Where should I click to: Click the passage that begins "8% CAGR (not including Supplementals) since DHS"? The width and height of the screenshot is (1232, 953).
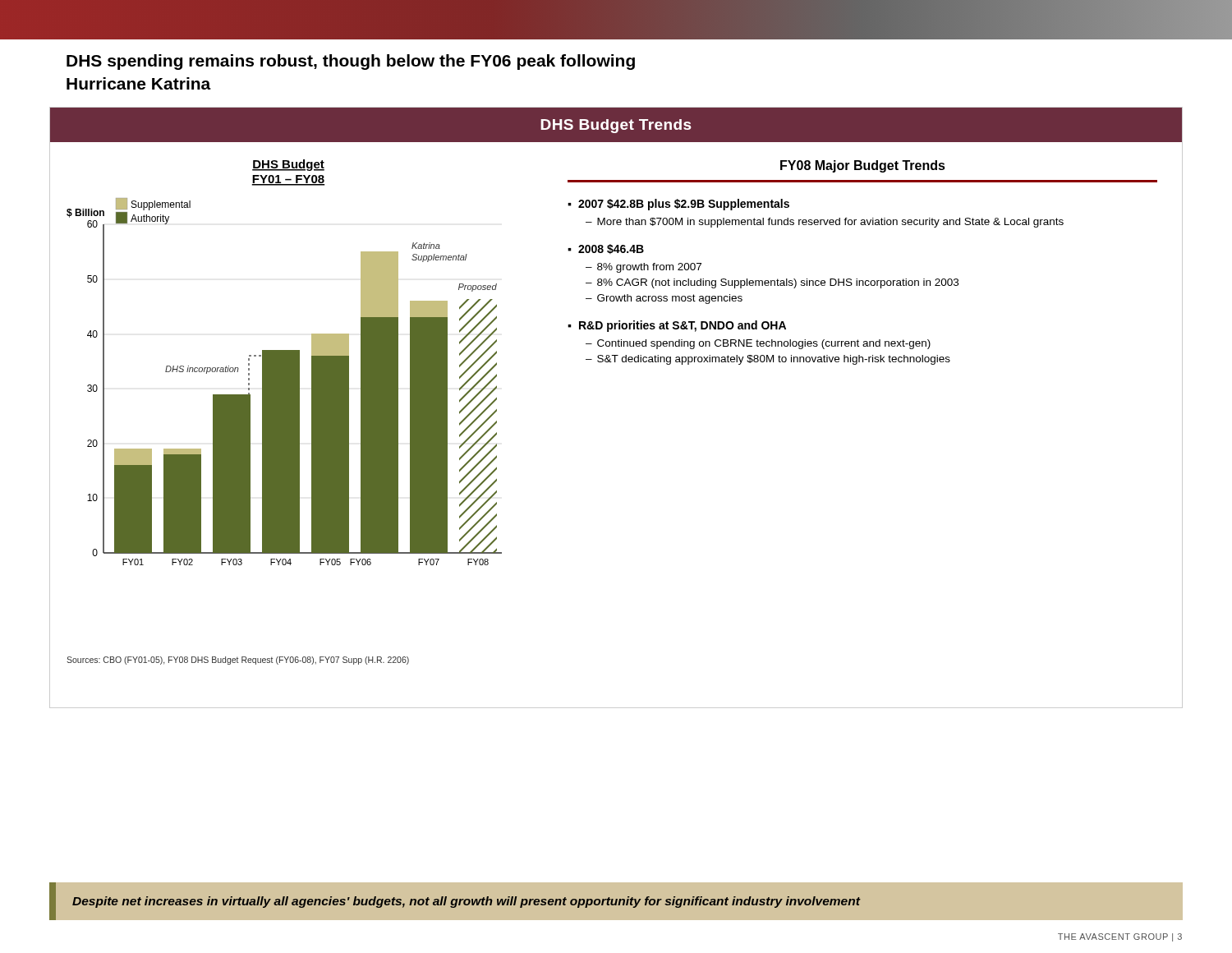778,282
